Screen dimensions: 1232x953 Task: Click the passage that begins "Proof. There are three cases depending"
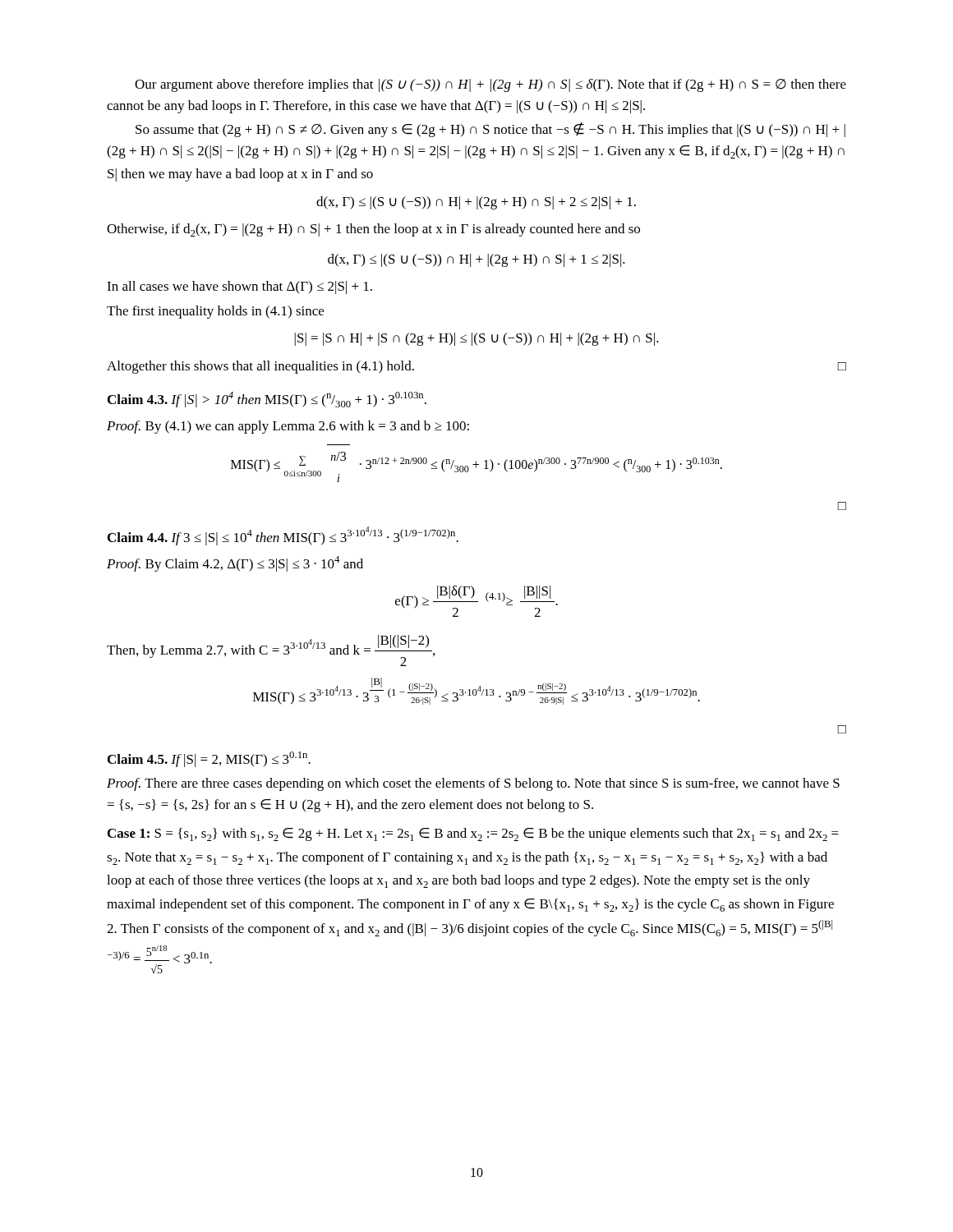coord(476,794)
